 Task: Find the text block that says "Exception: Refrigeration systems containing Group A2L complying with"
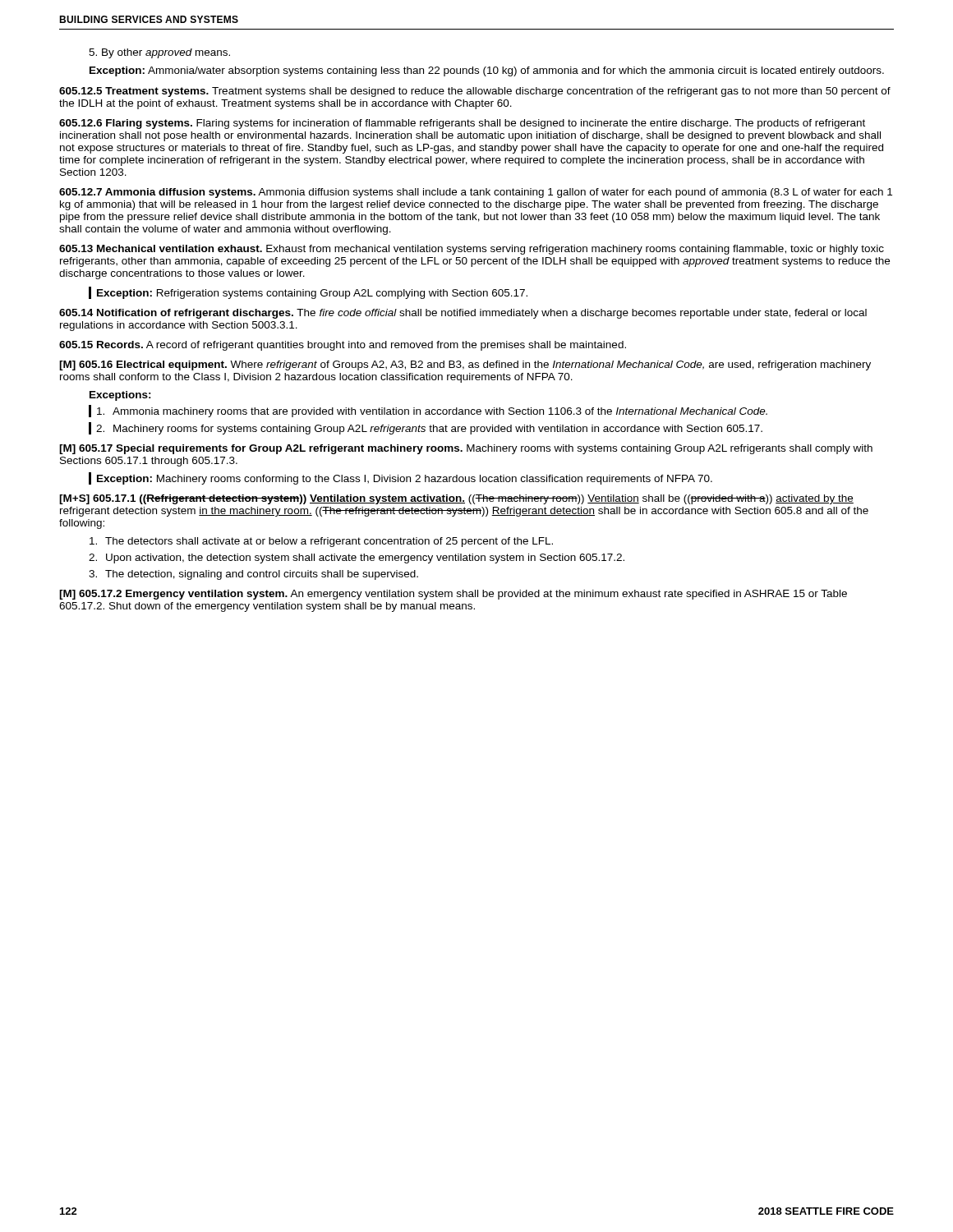point(312,293)
